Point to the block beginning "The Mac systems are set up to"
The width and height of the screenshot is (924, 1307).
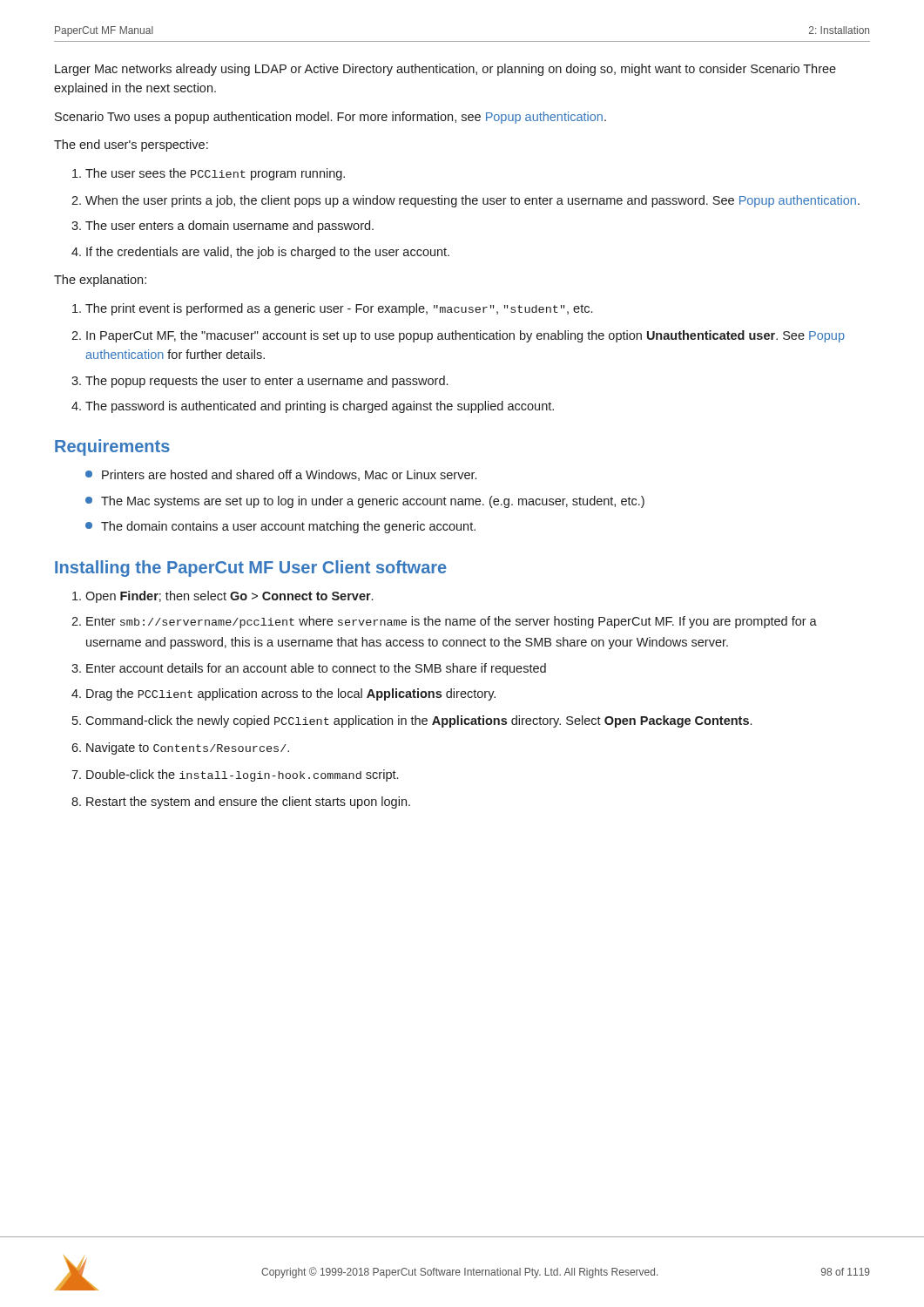coord(373,501)
